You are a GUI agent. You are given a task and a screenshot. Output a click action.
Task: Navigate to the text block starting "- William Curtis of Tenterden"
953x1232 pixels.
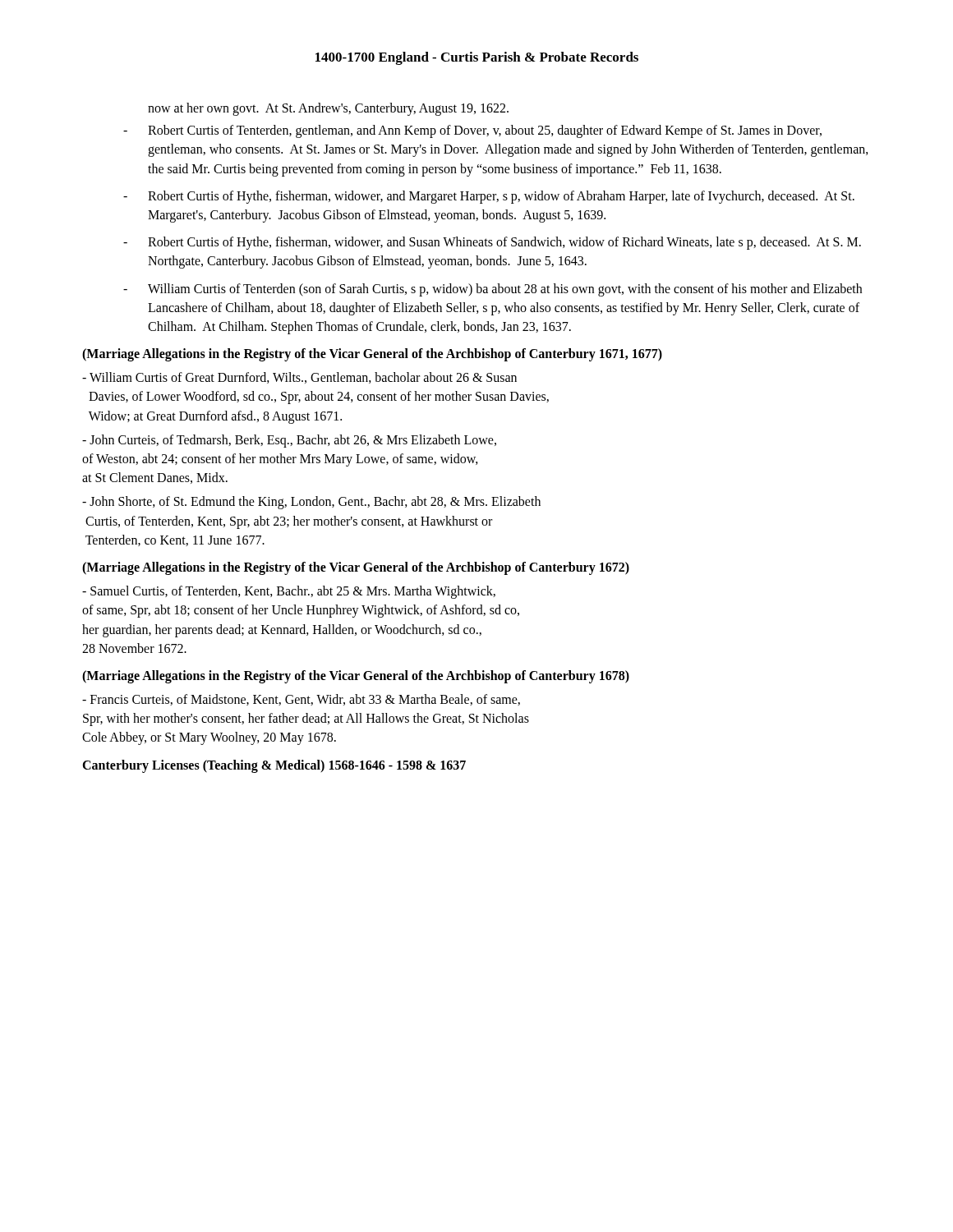(497, 307)
